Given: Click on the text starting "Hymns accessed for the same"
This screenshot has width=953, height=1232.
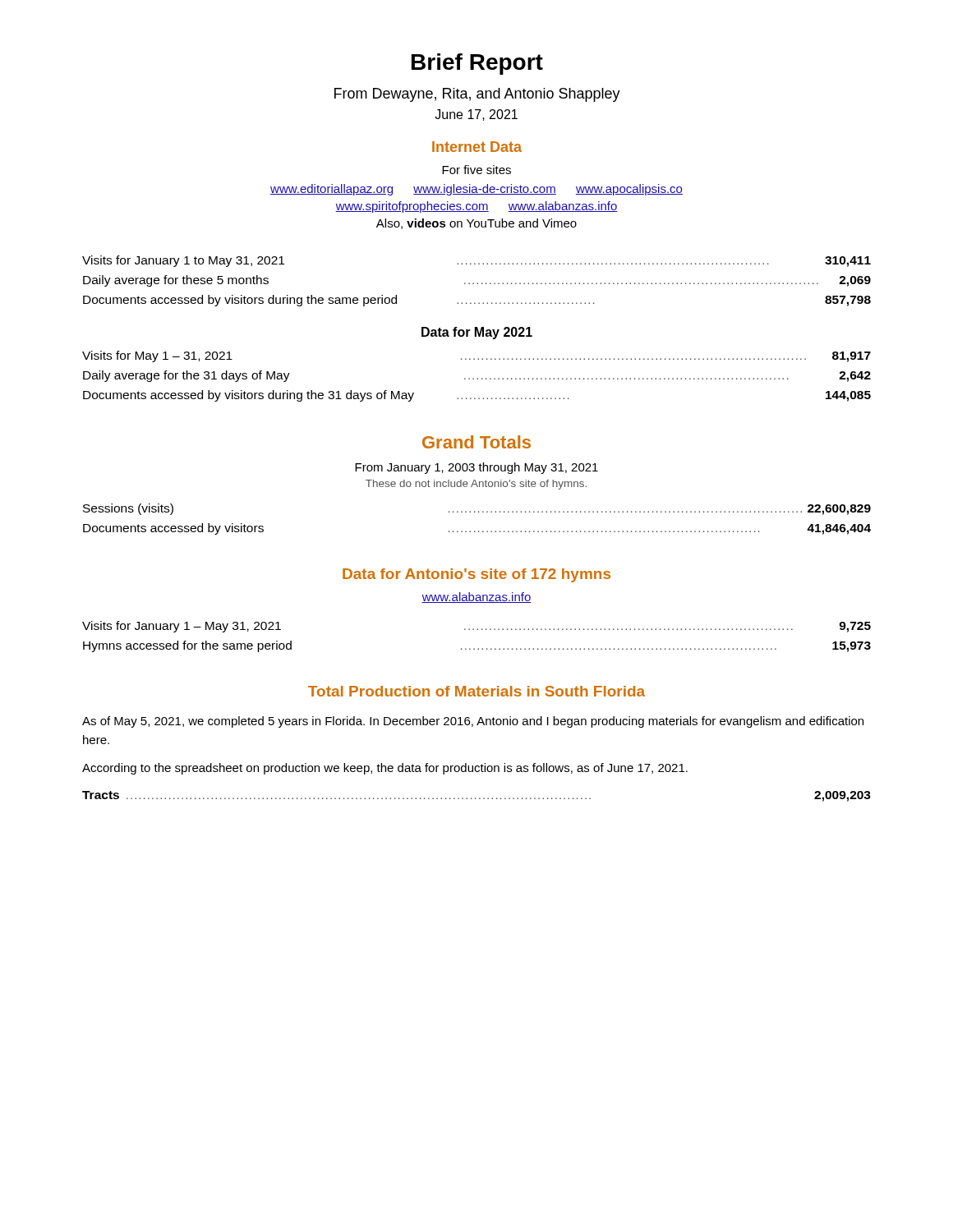Looking at the screenshot, I should click(476, 646).
